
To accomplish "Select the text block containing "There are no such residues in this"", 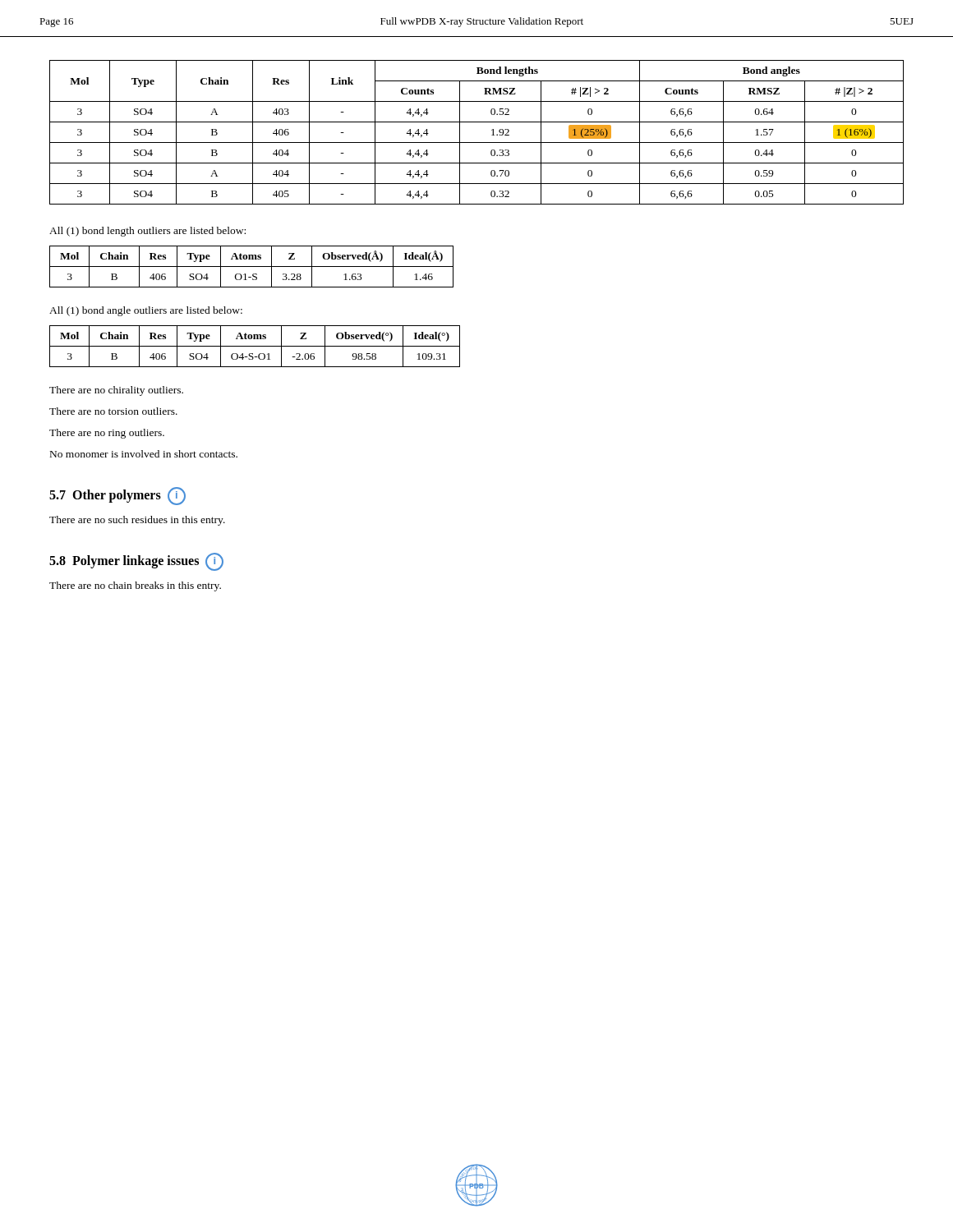I will [137, 520].
